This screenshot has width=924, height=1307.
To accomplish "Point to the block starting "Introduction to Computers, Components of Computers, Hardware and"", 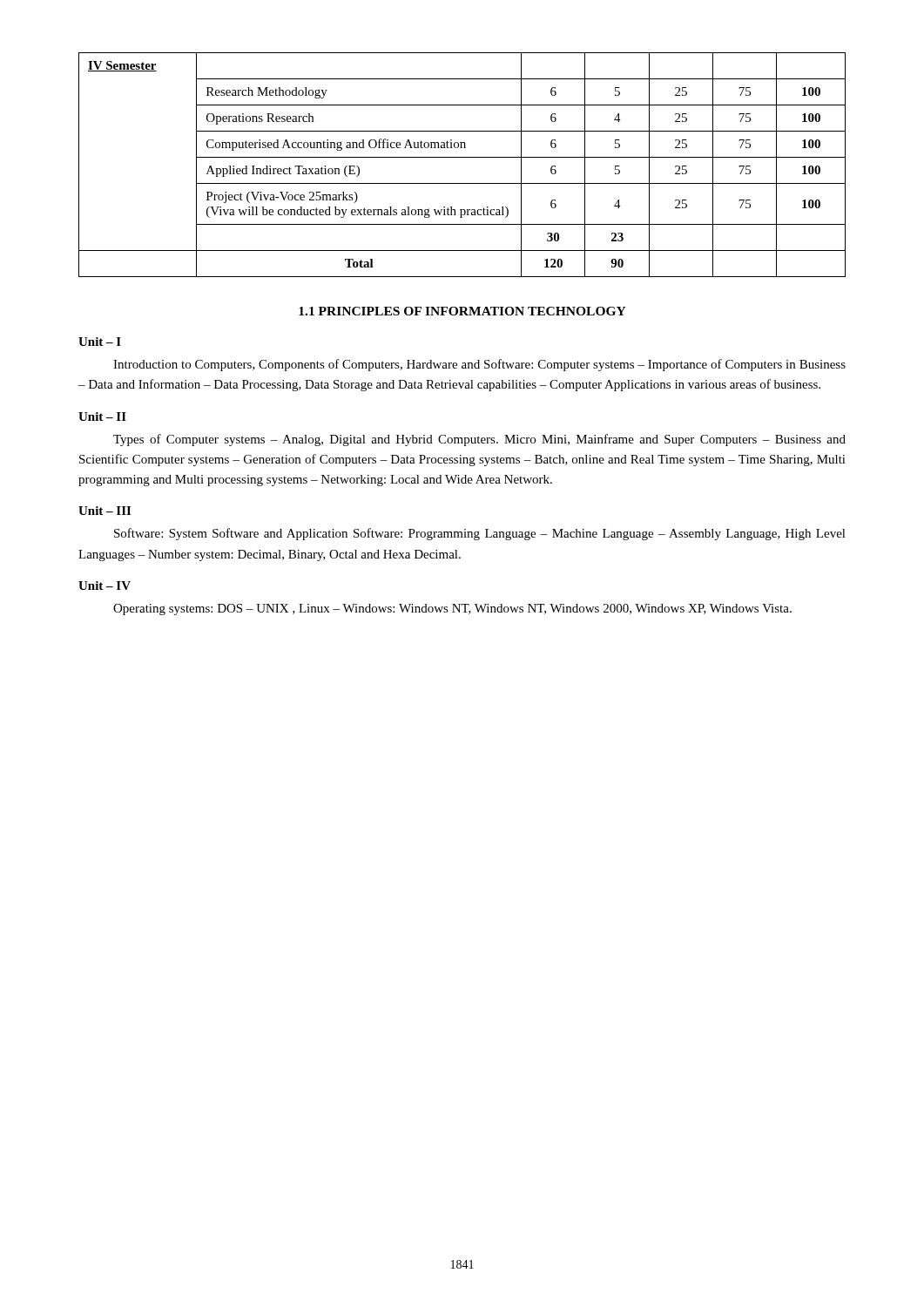I will coord(462,374).
